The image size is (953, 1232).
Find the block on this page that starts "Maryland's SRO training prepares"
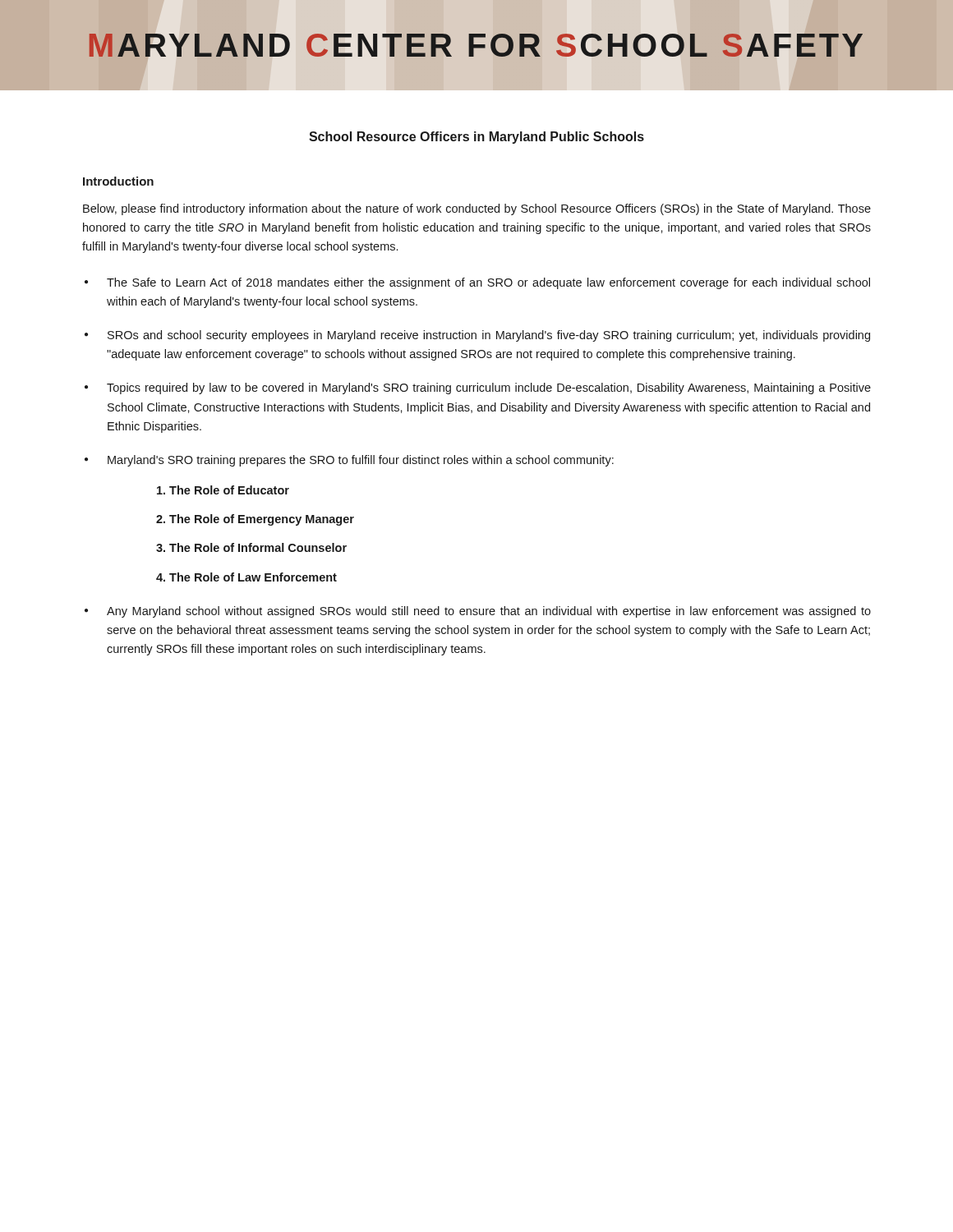[x=361, y=461]
